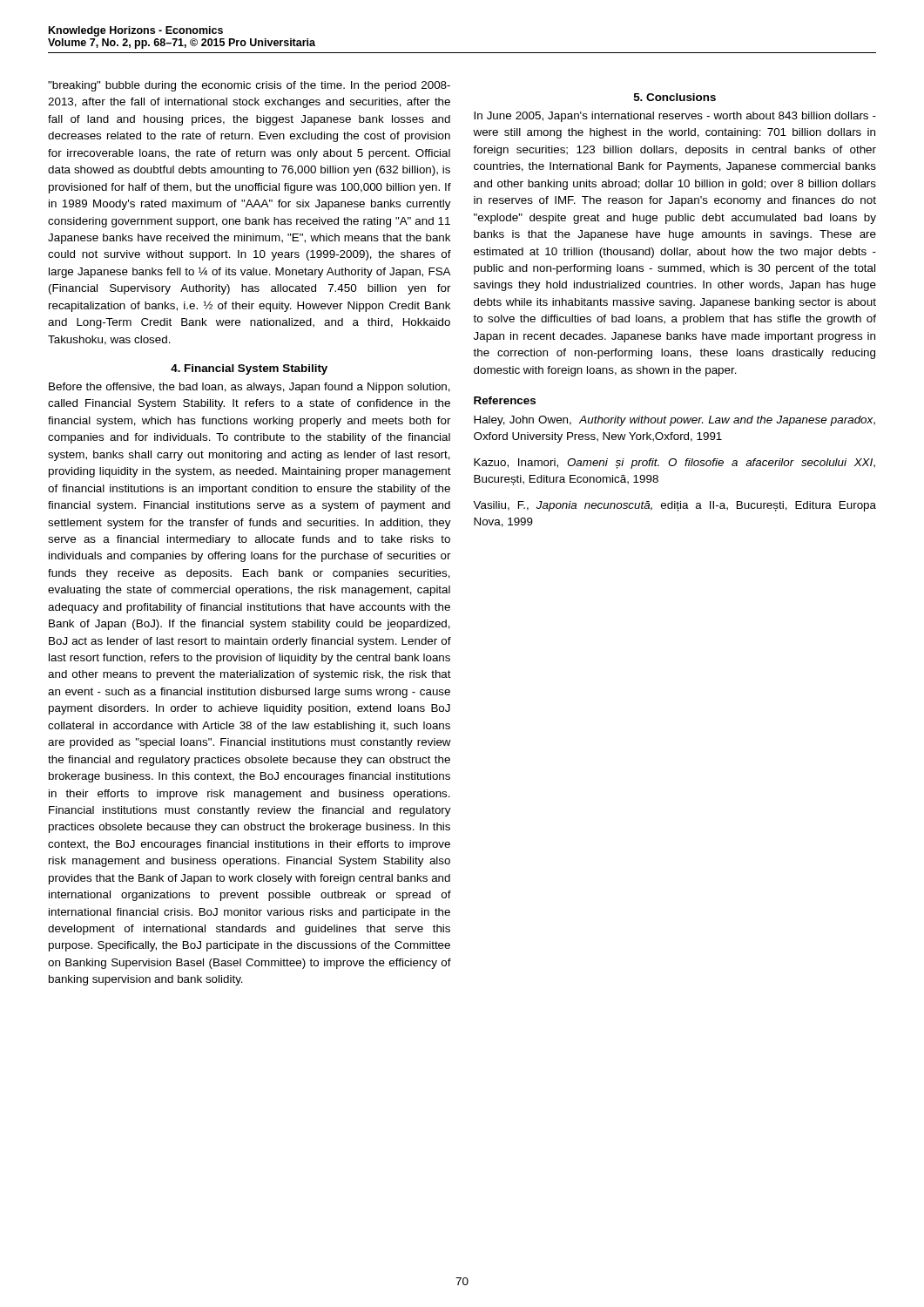Click on the text block that reads "In June 2005, Japan's international"
This screenshot has height=1307, width=924.
coord(675,243)
